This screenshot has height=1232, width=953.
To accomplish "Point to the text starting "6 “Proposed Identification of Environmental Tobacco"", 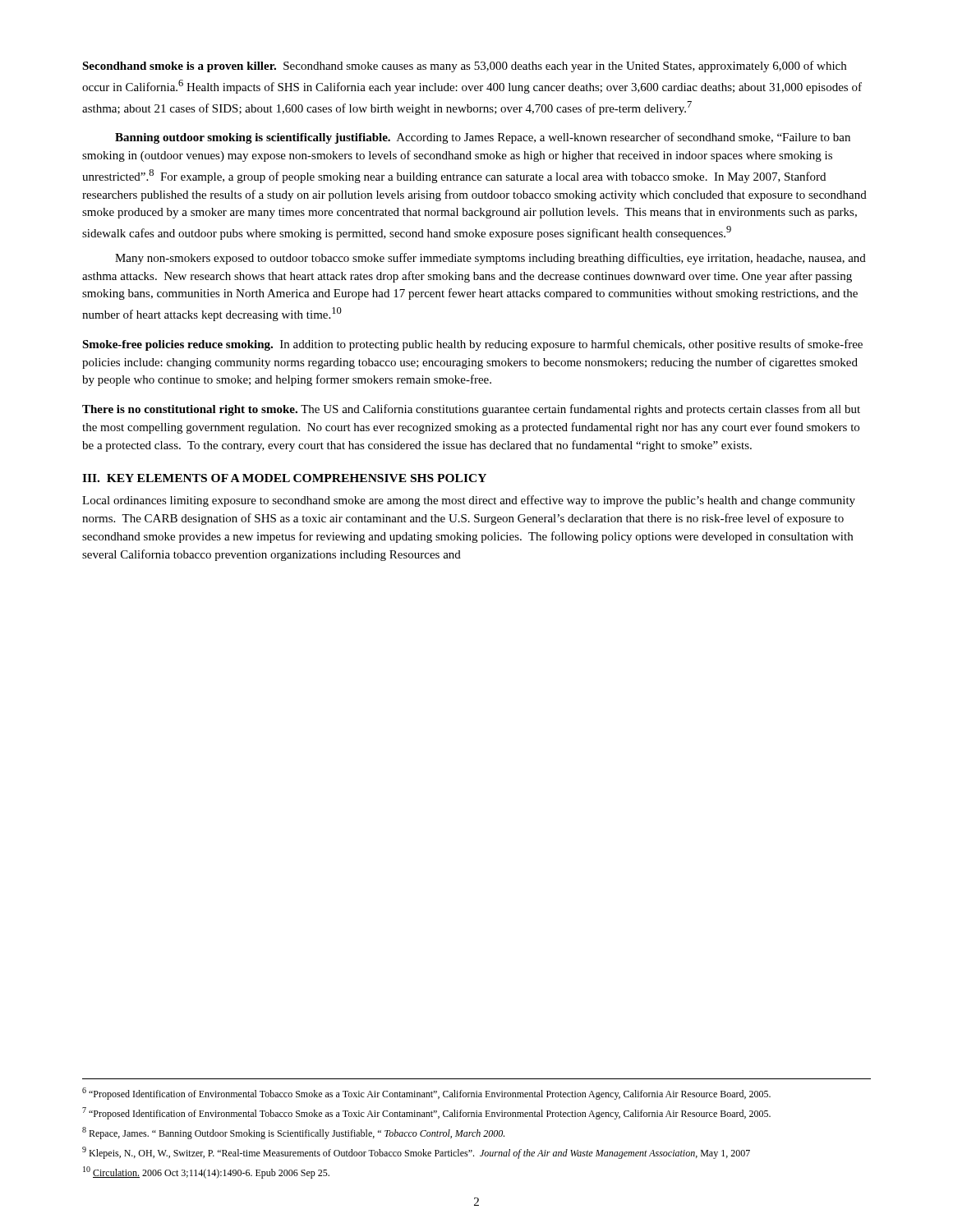I will [427, 1093].
